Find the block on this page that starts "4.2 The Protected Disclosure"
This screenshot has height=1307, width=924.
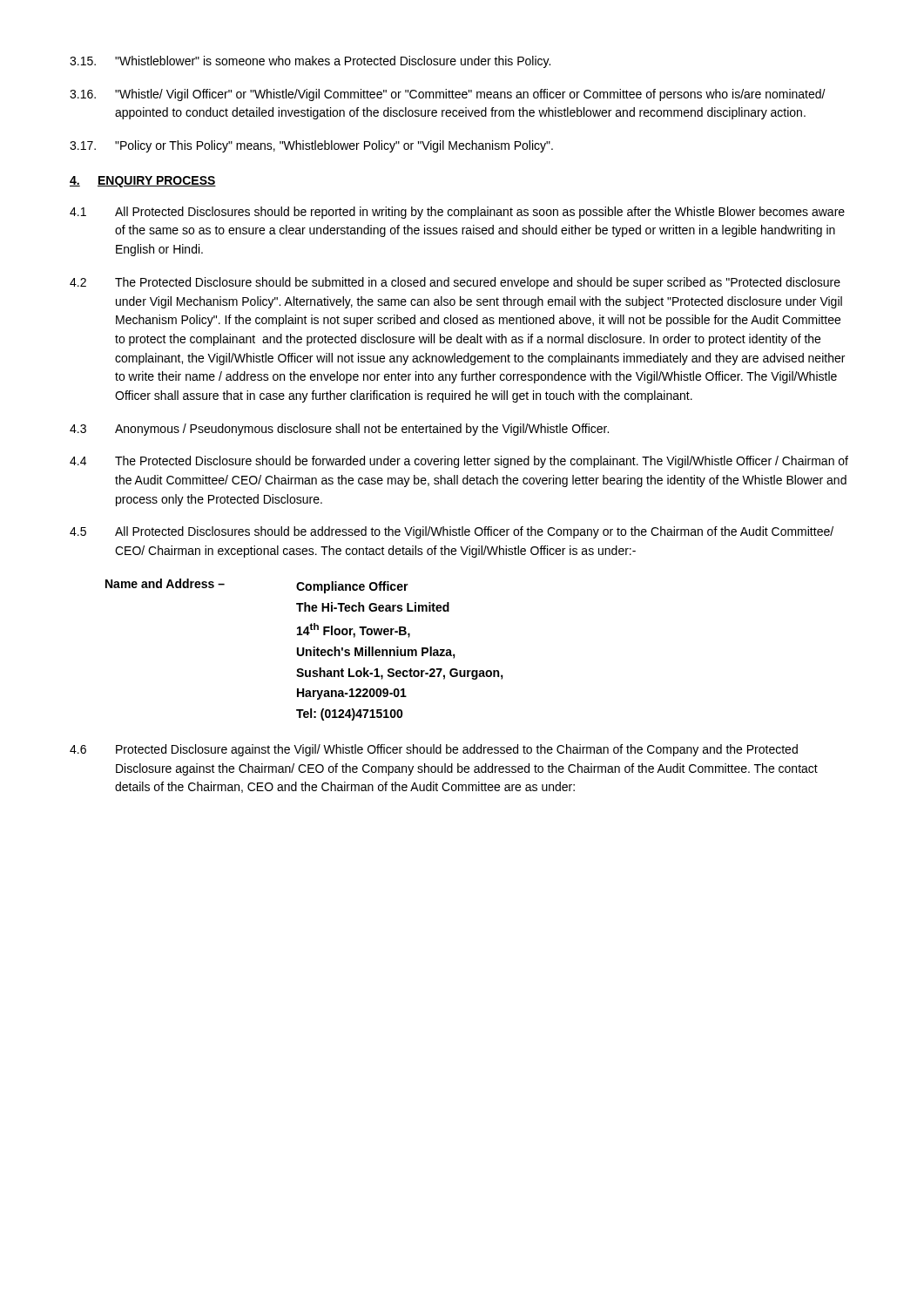pyautogui.click(x=462, y=340)
